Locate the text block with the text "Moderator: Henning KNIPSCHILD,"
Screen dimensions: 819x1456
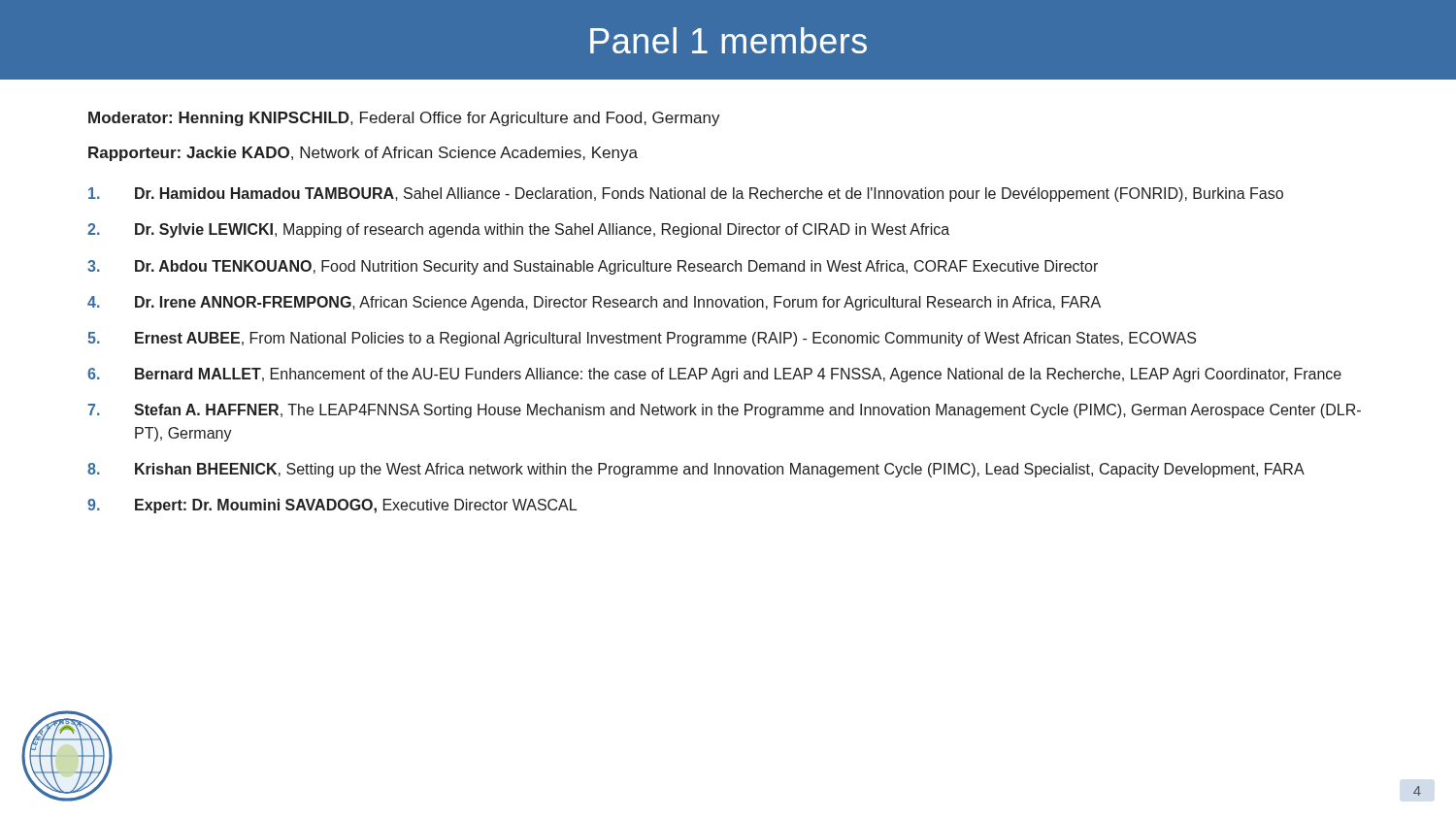pos(404,118)
